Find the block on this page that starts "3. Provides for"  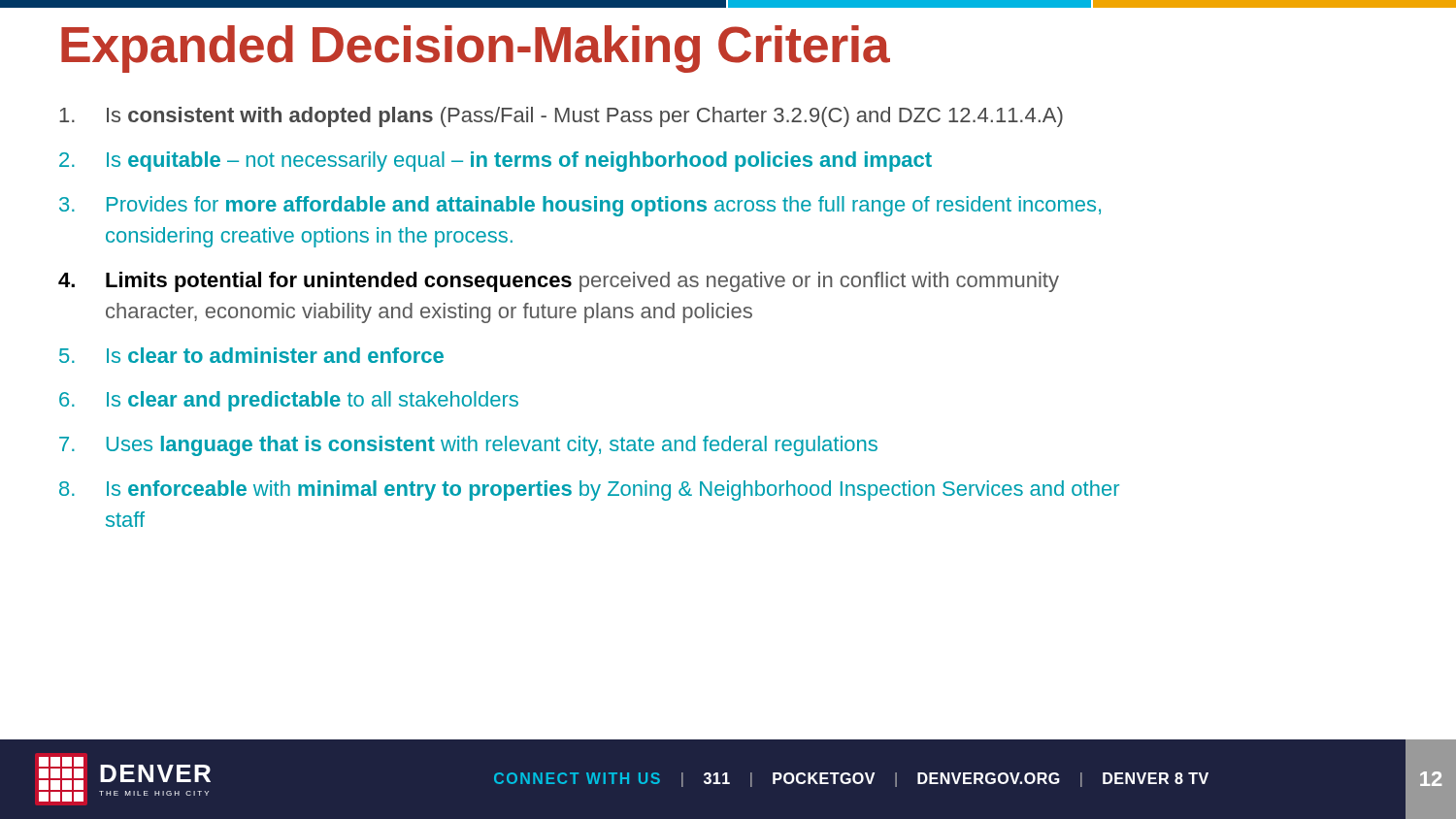pos(581,220)
